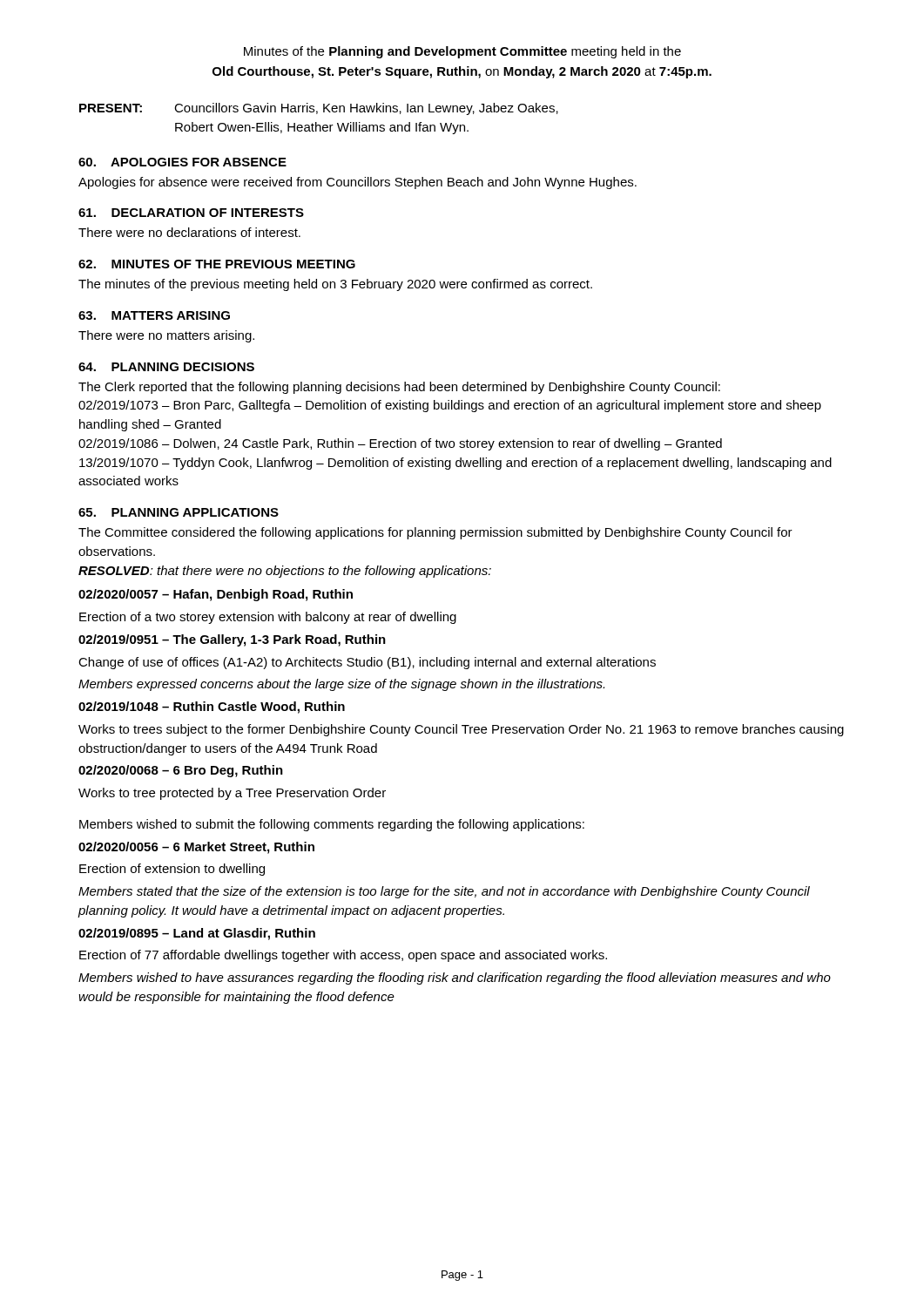Screen dimensions: 1307x924
Task: Locate the block of text that opens with "The Committee considered"
Action: pyautogui.click(x=435, y=533)
